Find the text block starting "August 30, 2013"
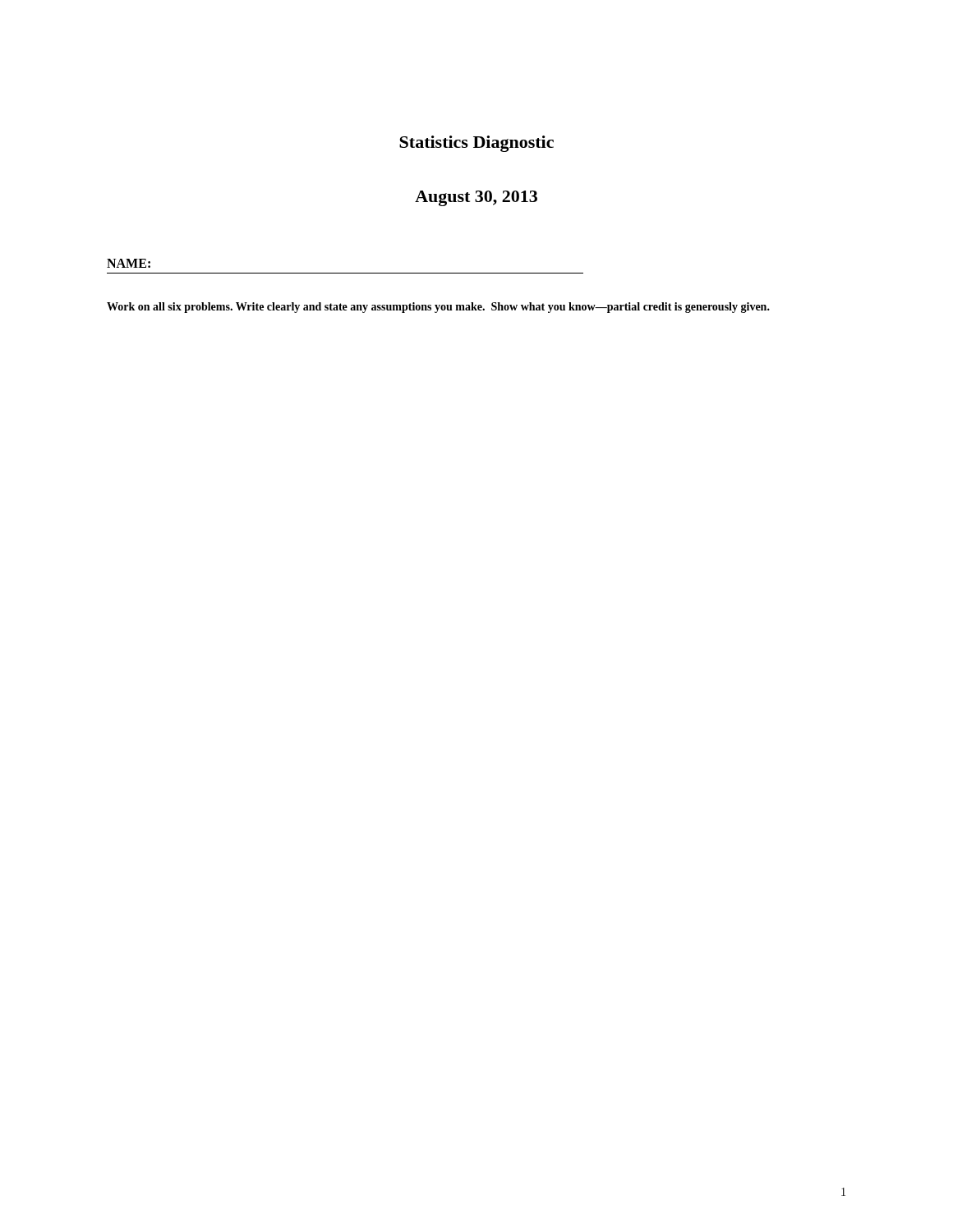The width and height of the screenshot is (953, 1232). coord(476,196)
